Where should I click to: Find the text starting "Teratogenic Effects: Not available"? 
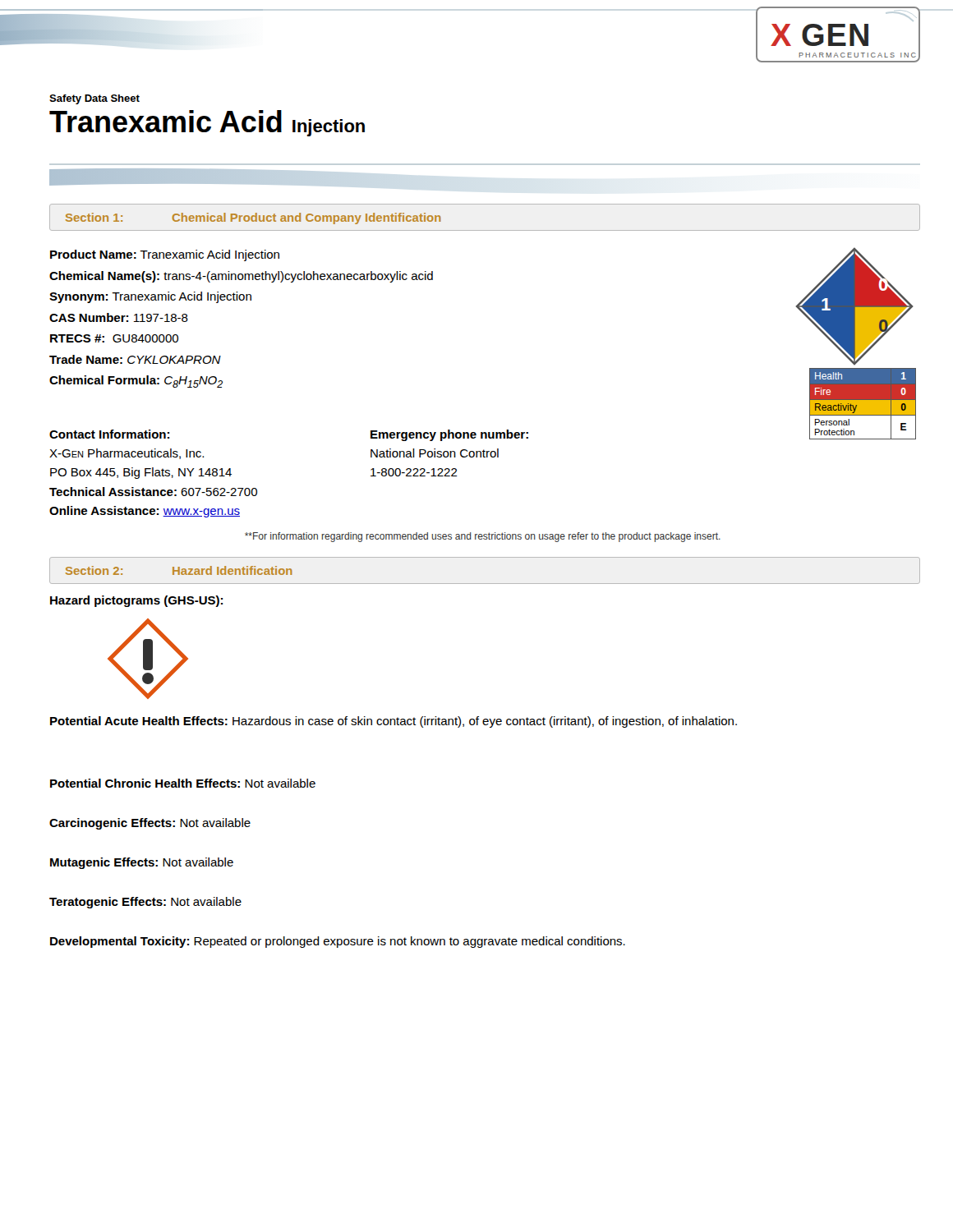(x=145, y=903)
